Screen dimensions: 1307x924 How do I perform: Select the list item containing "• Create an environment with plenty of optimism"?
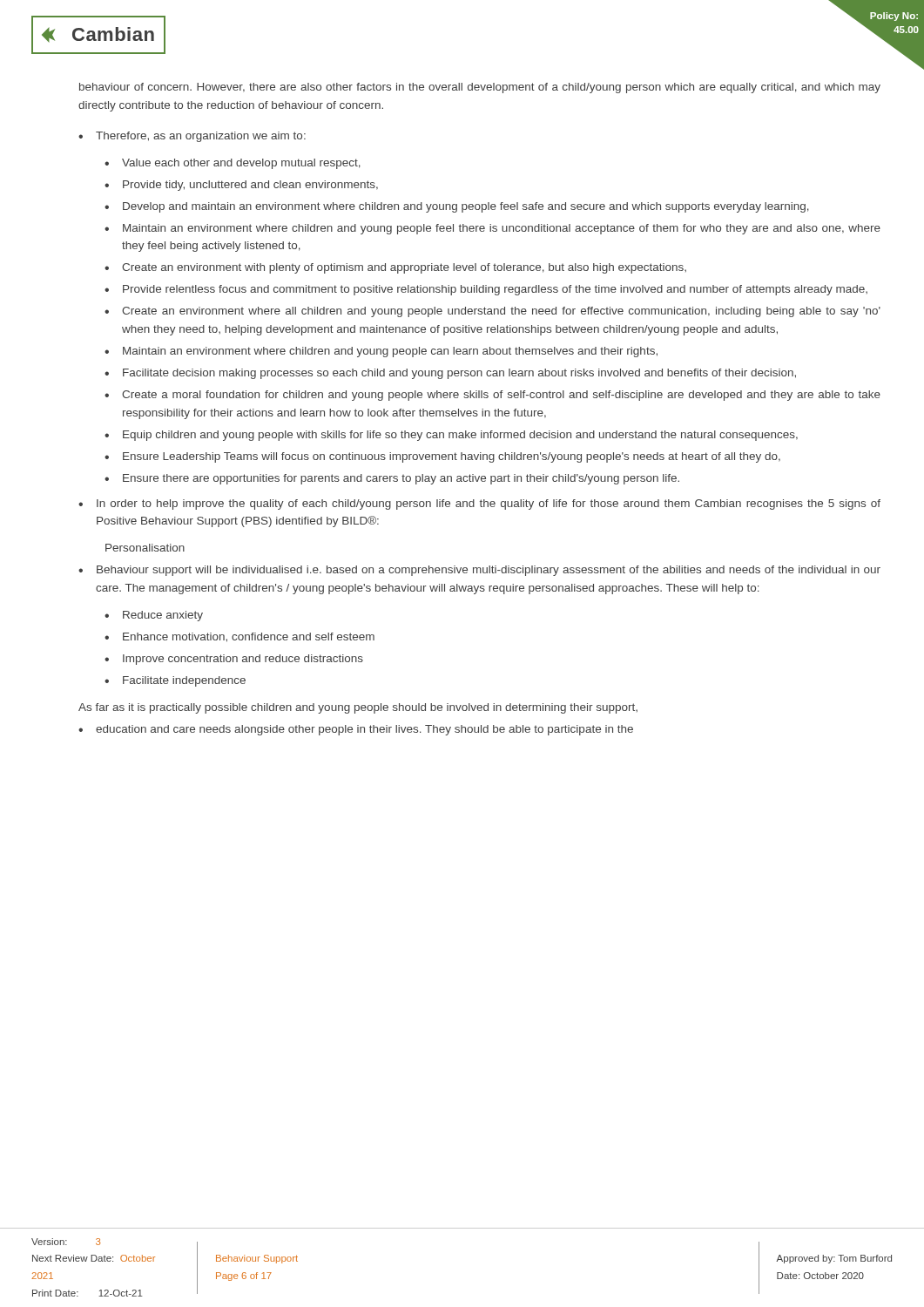[492, 268]
